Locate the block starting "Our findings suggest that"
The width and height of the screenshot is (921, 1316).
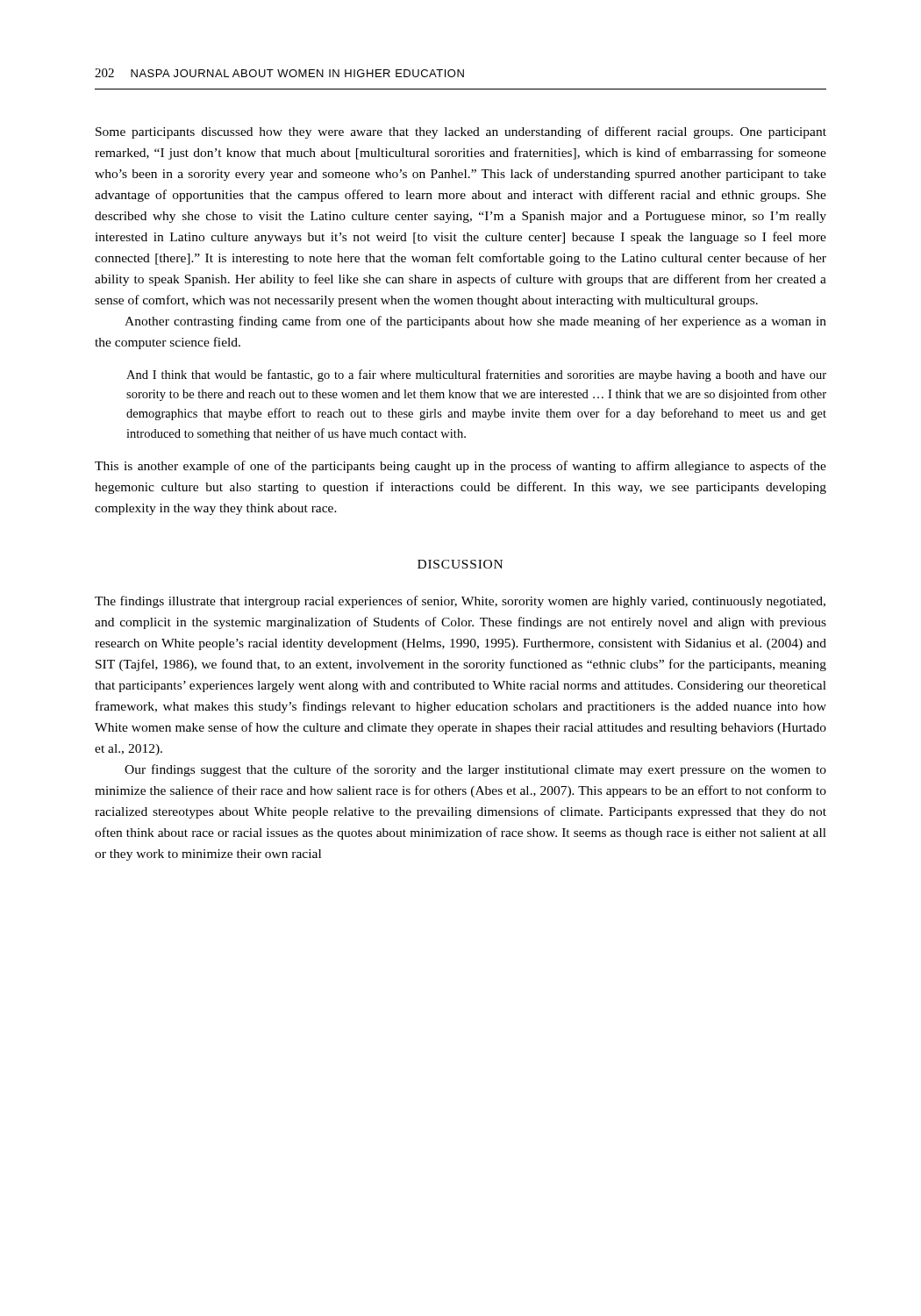(460, 811)
